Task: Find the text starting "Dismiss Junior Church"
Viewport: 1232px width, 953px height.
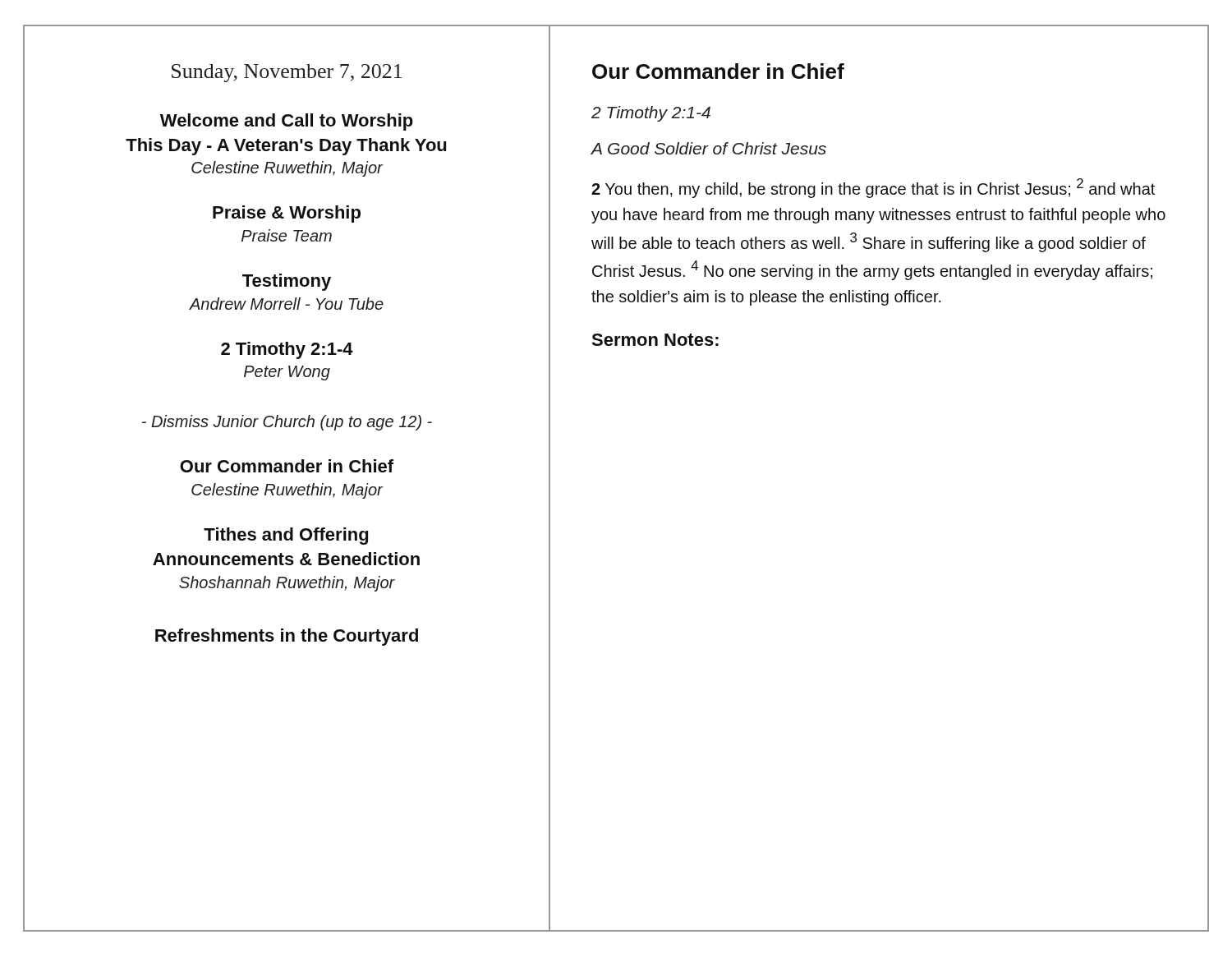Action: click(287, 422)
